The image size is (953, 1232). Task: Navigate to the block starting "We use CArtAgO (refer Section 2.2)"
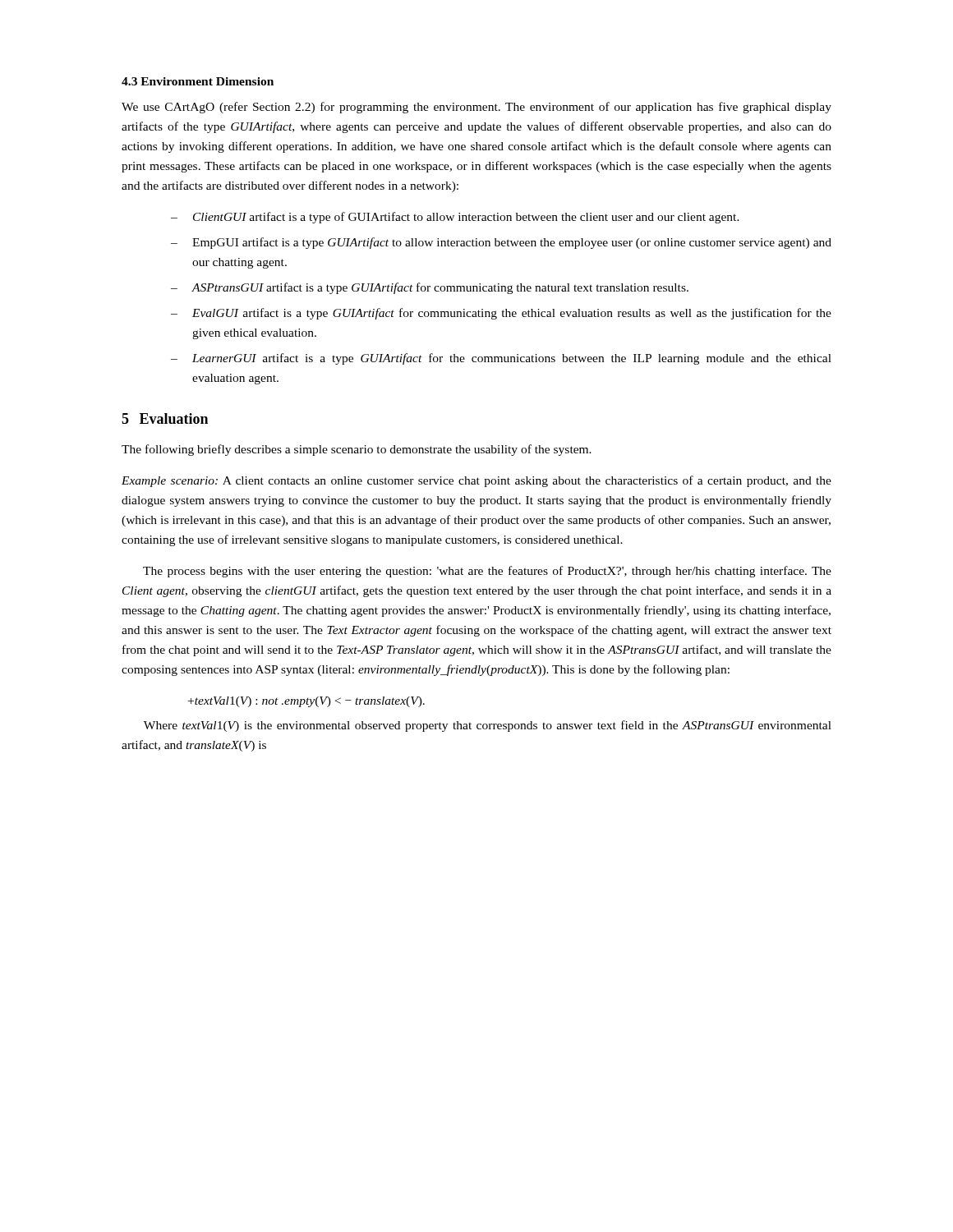(476, 146)
